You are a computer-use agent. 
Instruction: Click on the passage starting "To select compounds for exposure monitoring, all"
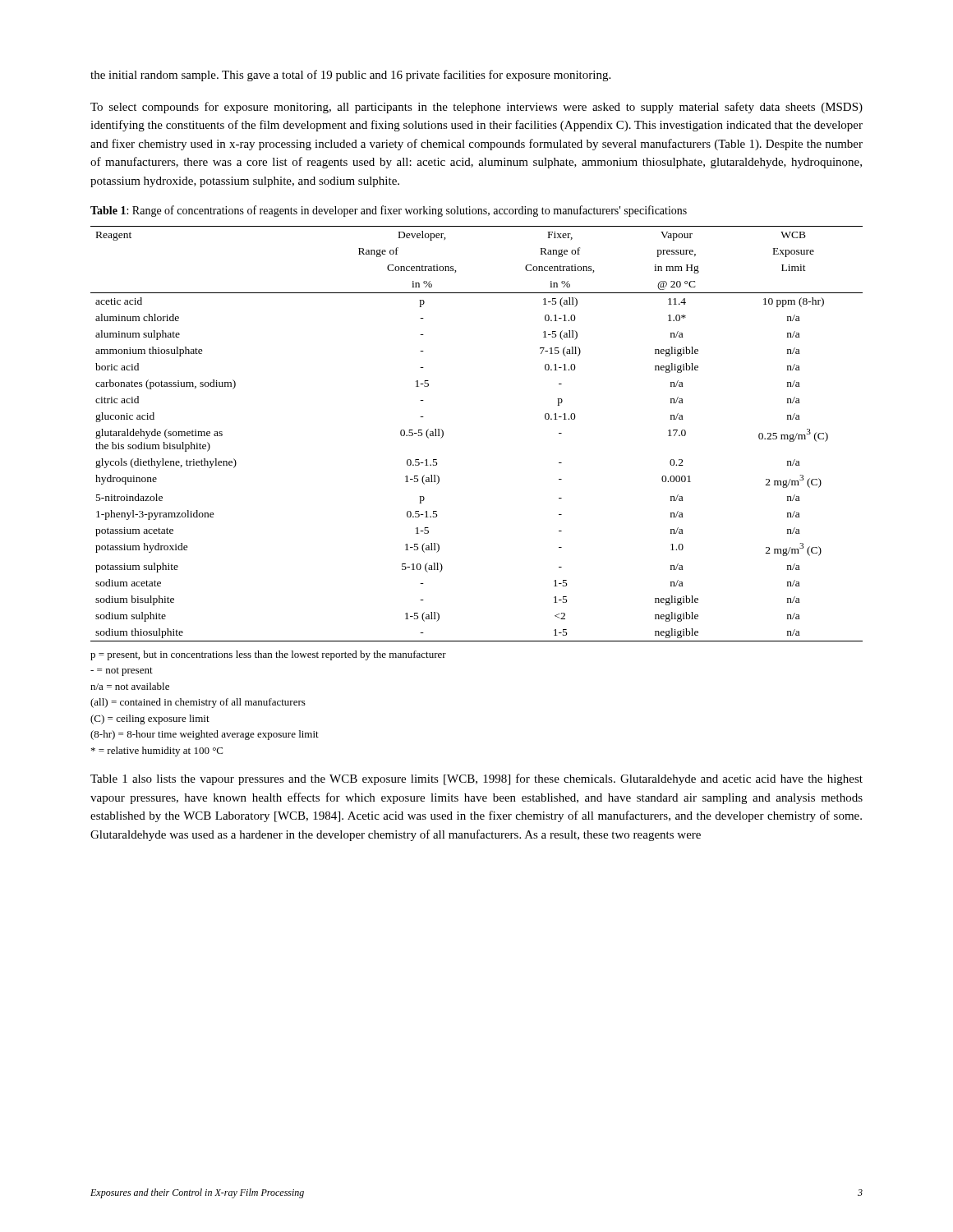click(x=476, y=143)
